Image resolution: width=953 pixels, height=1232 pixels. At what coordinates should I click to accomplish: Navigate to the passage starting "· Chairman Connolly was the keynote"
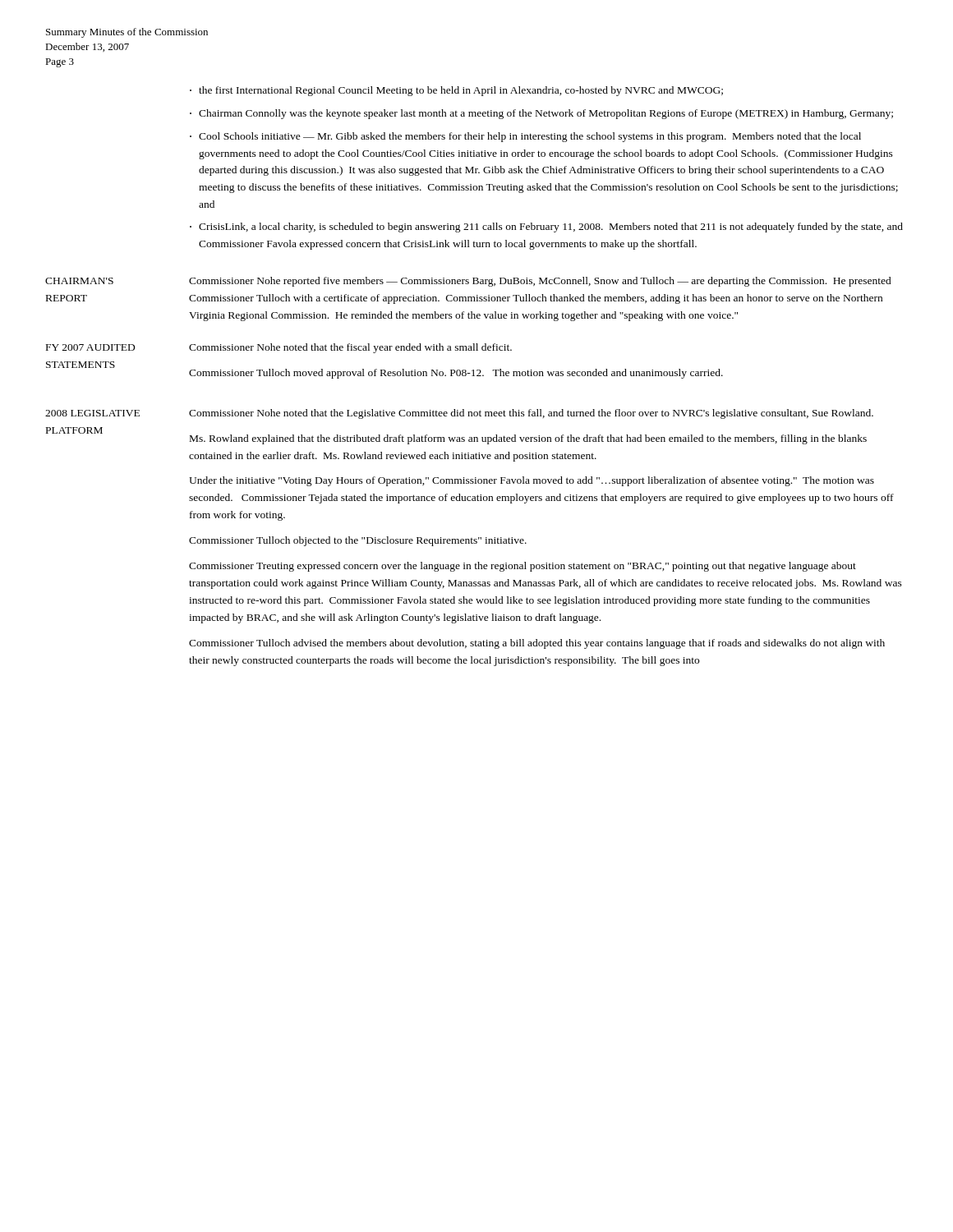[x=548, y=114]
